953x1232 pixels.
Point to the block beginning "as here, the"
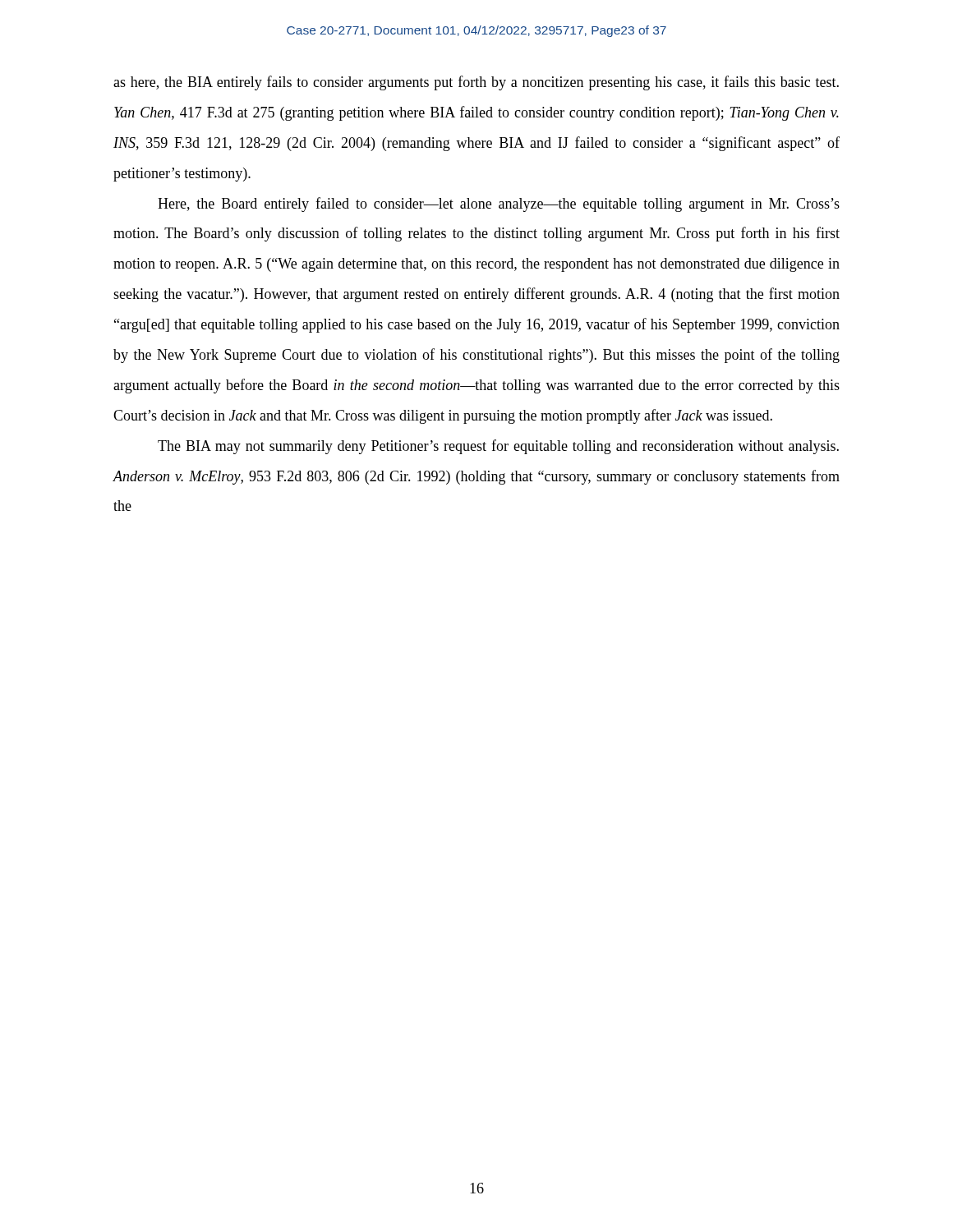point(476,128)
